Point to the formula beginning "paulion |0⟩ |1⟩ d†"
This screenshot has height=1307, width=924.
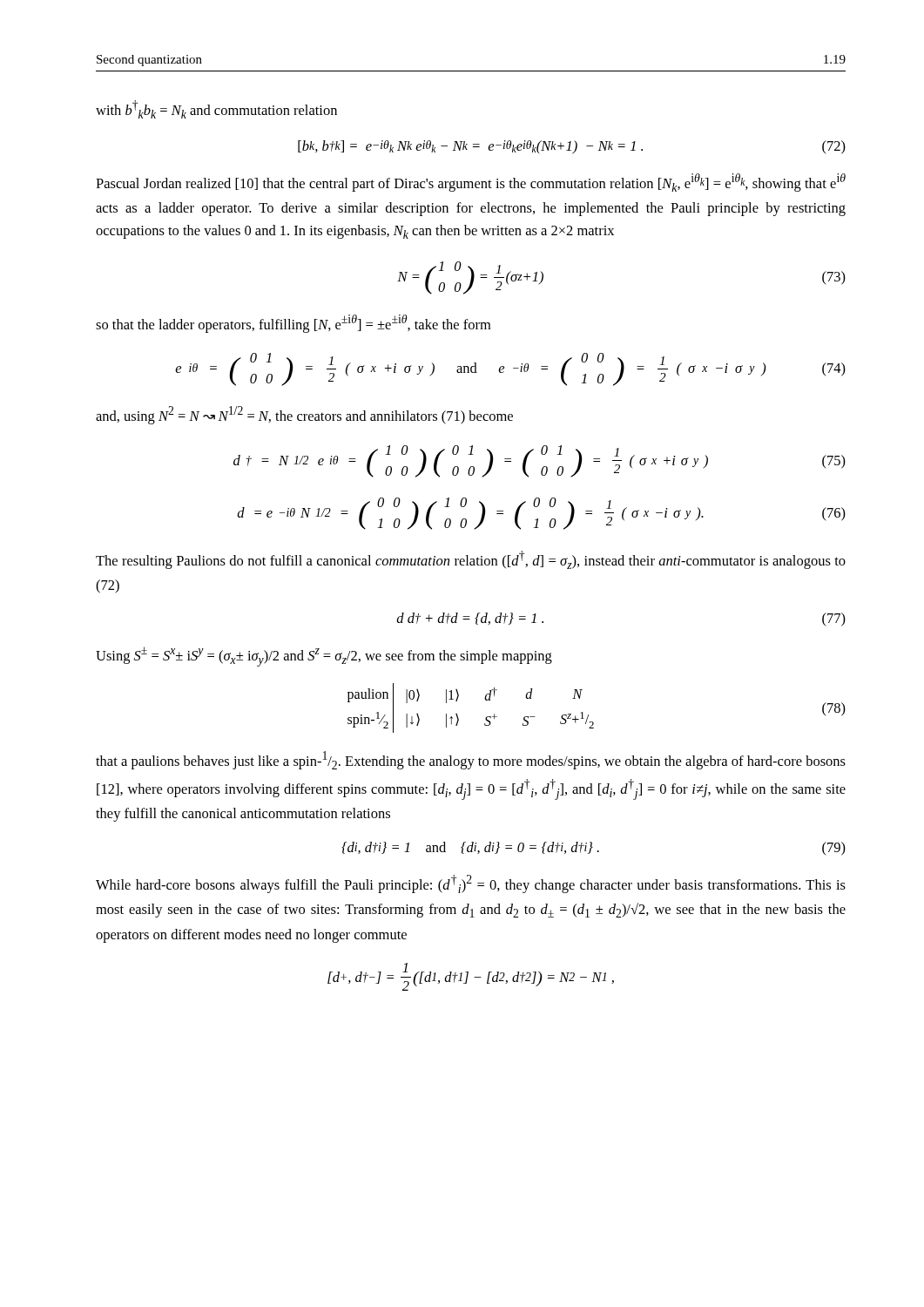(x=471, y=708)
